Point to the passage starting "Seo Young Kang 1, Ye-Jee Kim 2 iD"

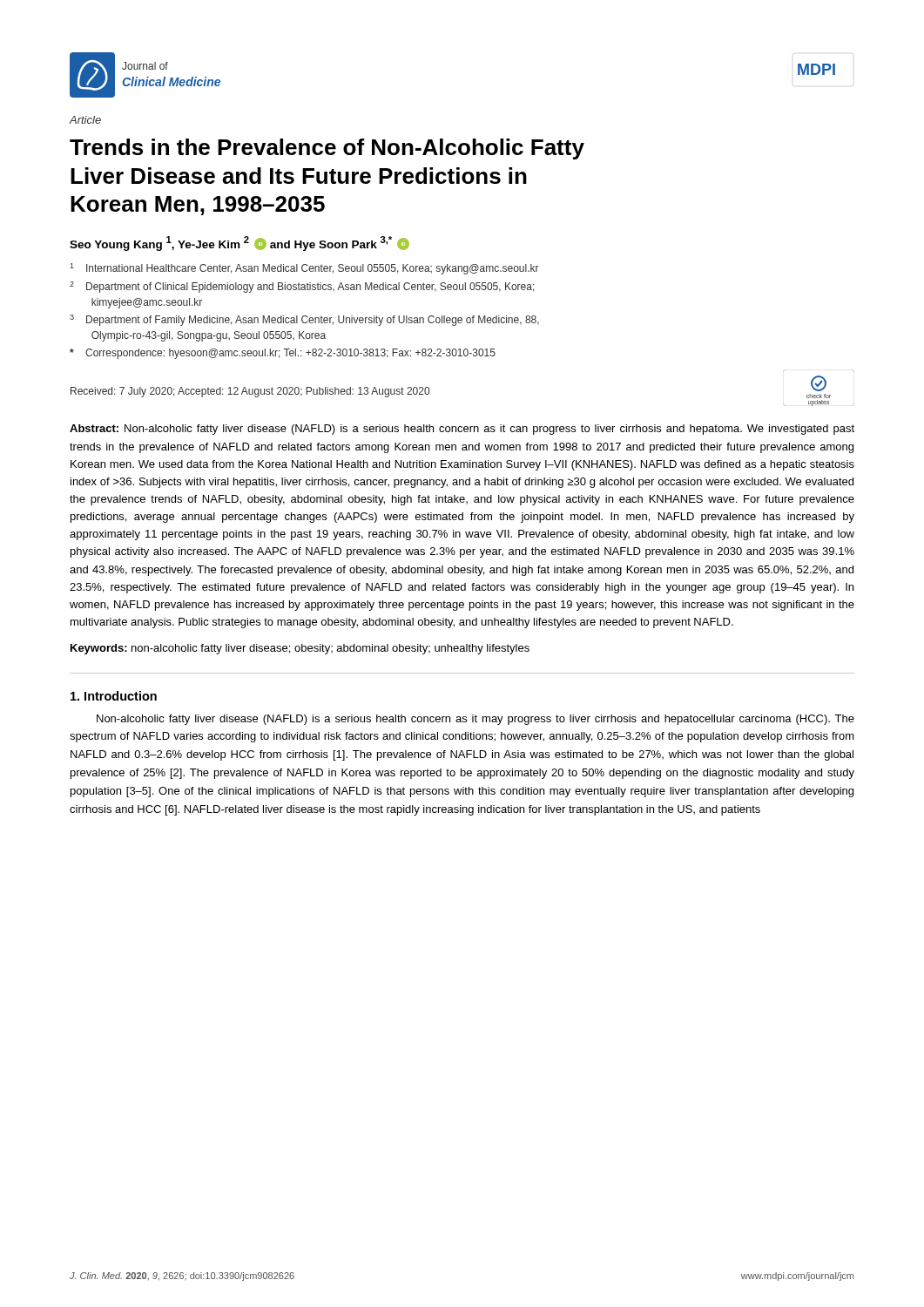point(239,242)
